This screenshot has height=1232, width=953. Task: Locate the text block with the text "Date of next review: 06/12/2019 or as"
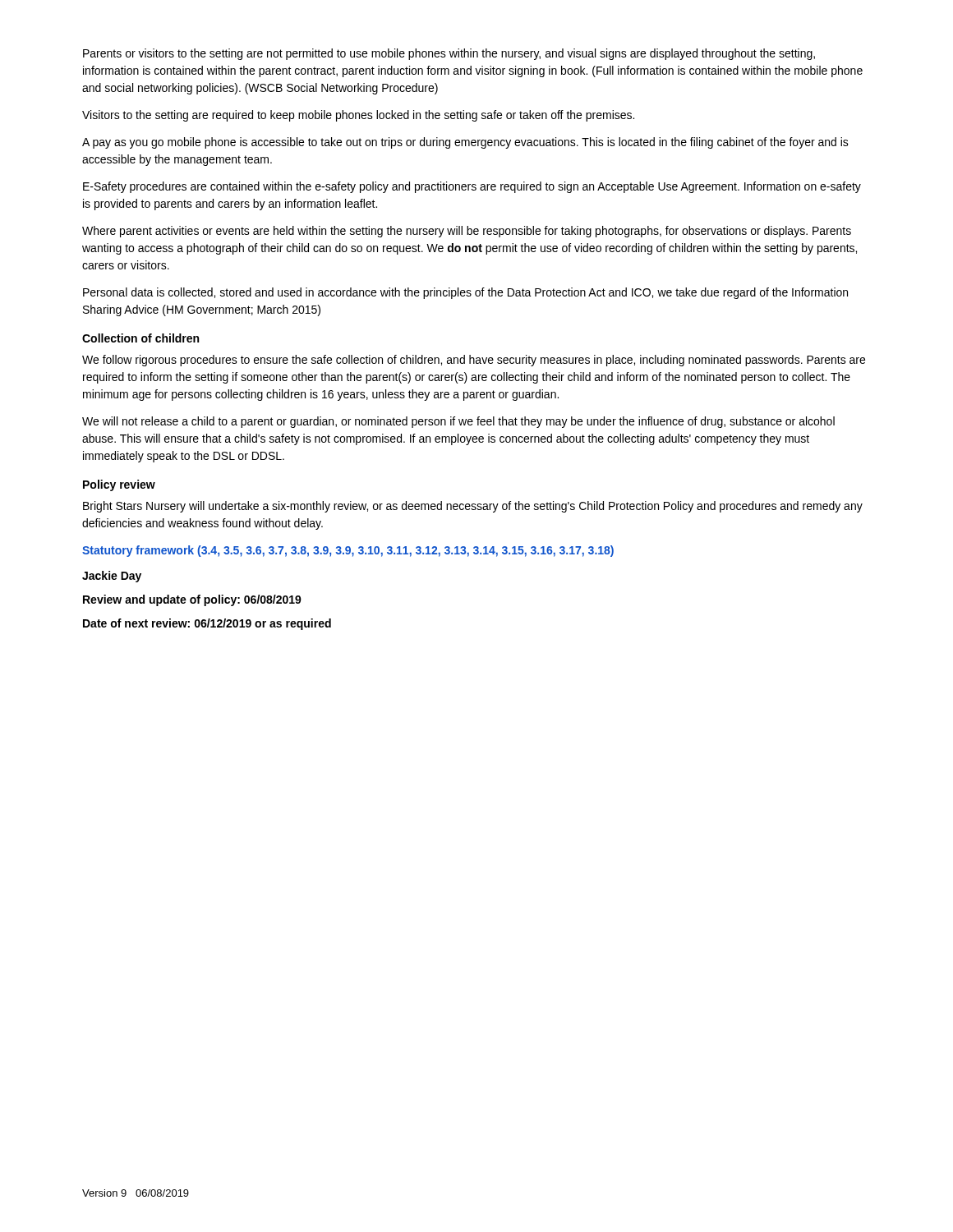coord(207,623)
